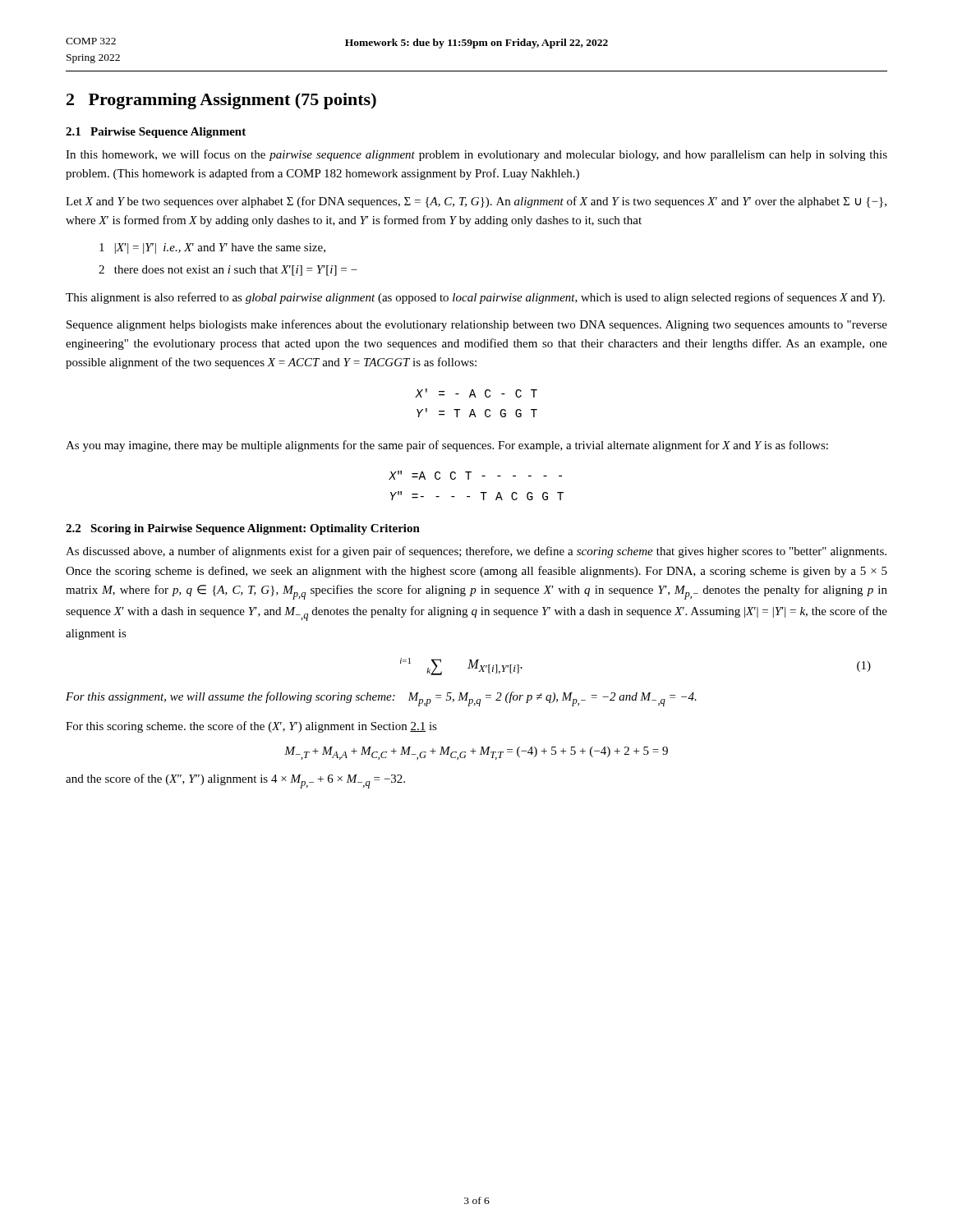
Task: Point to the passage starting "In this homework, we will focus"
Action: [x=476, y=164]
